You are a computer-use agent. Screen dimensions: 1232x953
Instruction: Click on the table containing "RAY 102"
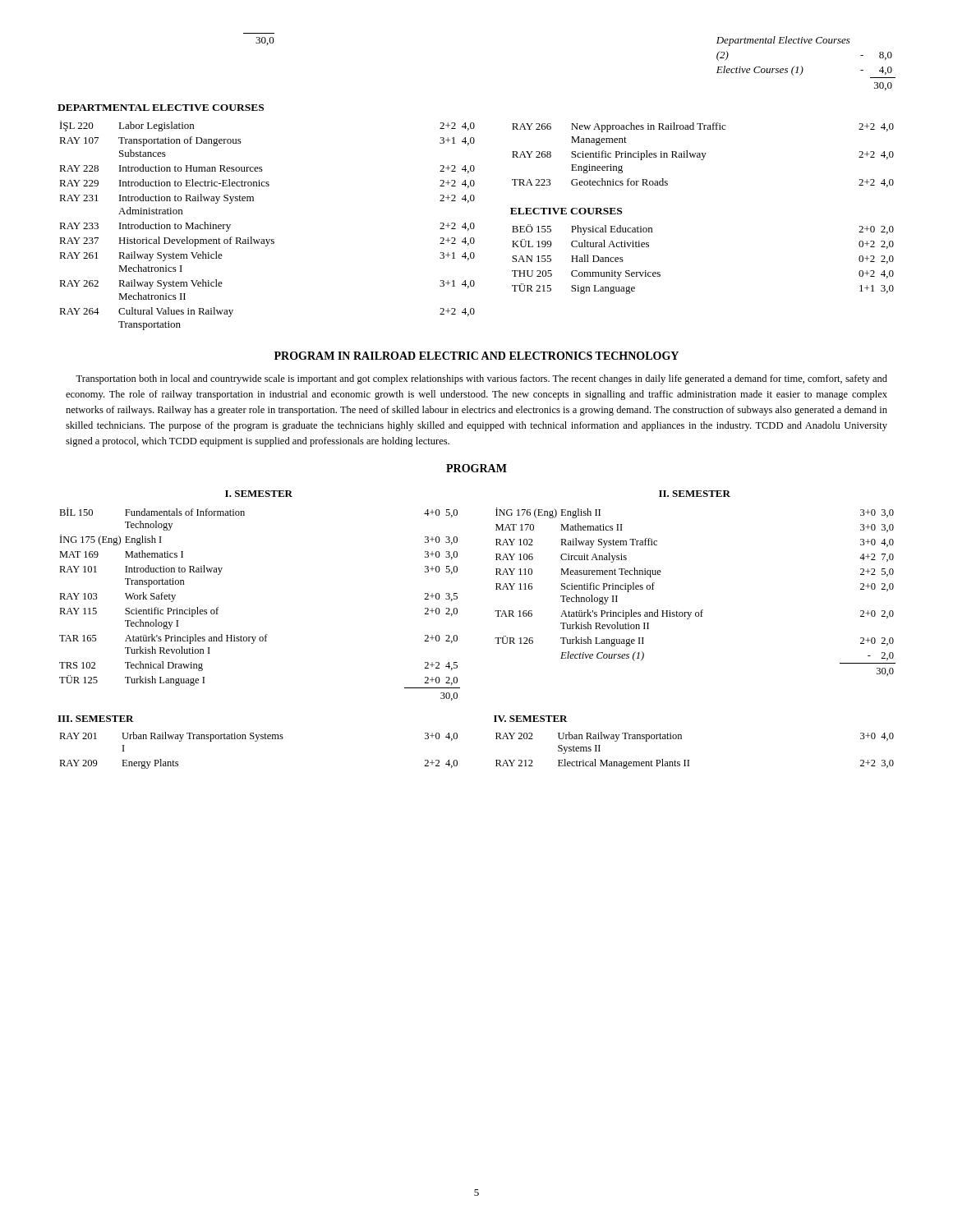click(694, 592)
